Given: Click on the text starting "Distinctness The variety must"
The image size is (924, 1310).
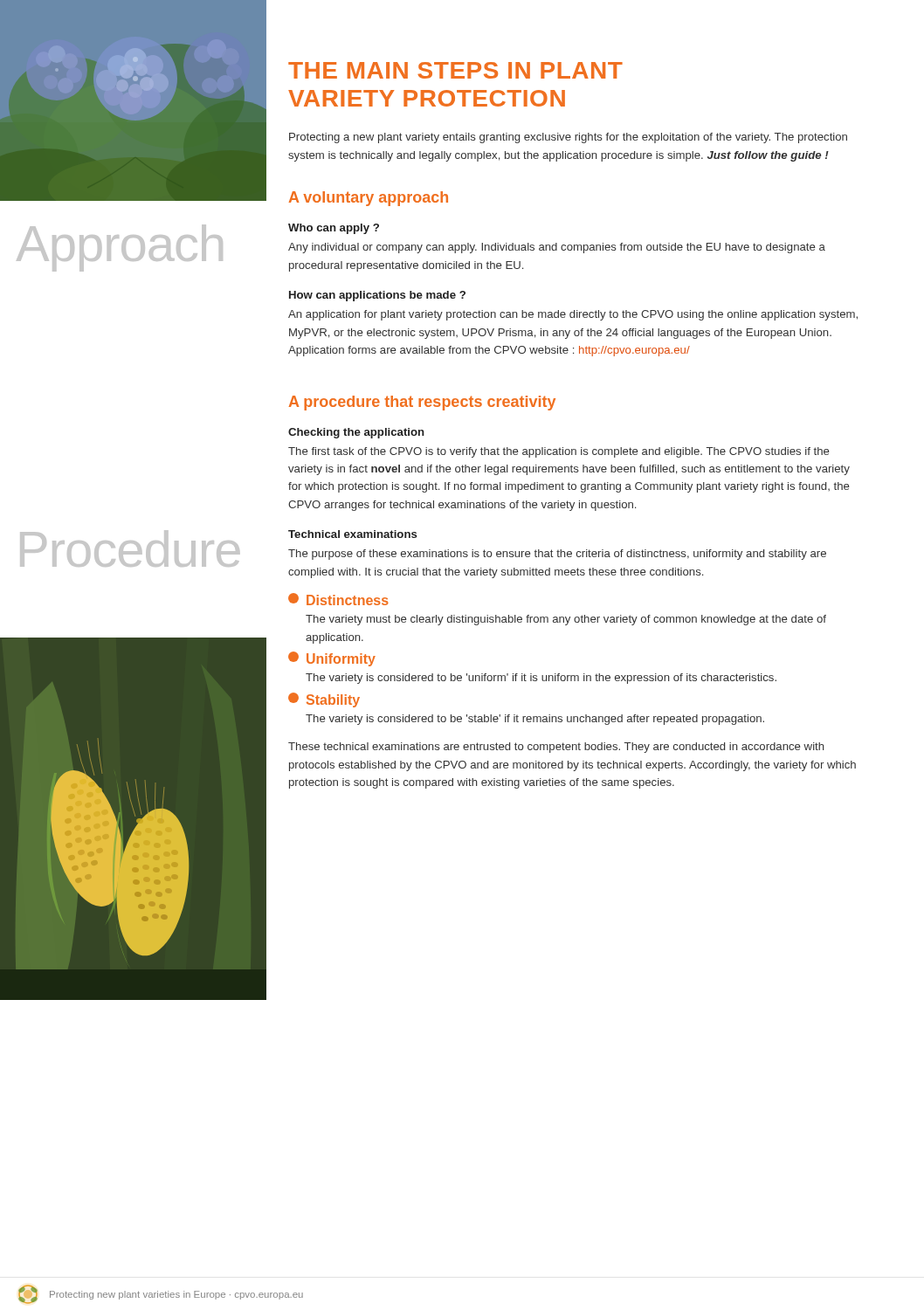Looking at the screenshot, I should 576,620.
